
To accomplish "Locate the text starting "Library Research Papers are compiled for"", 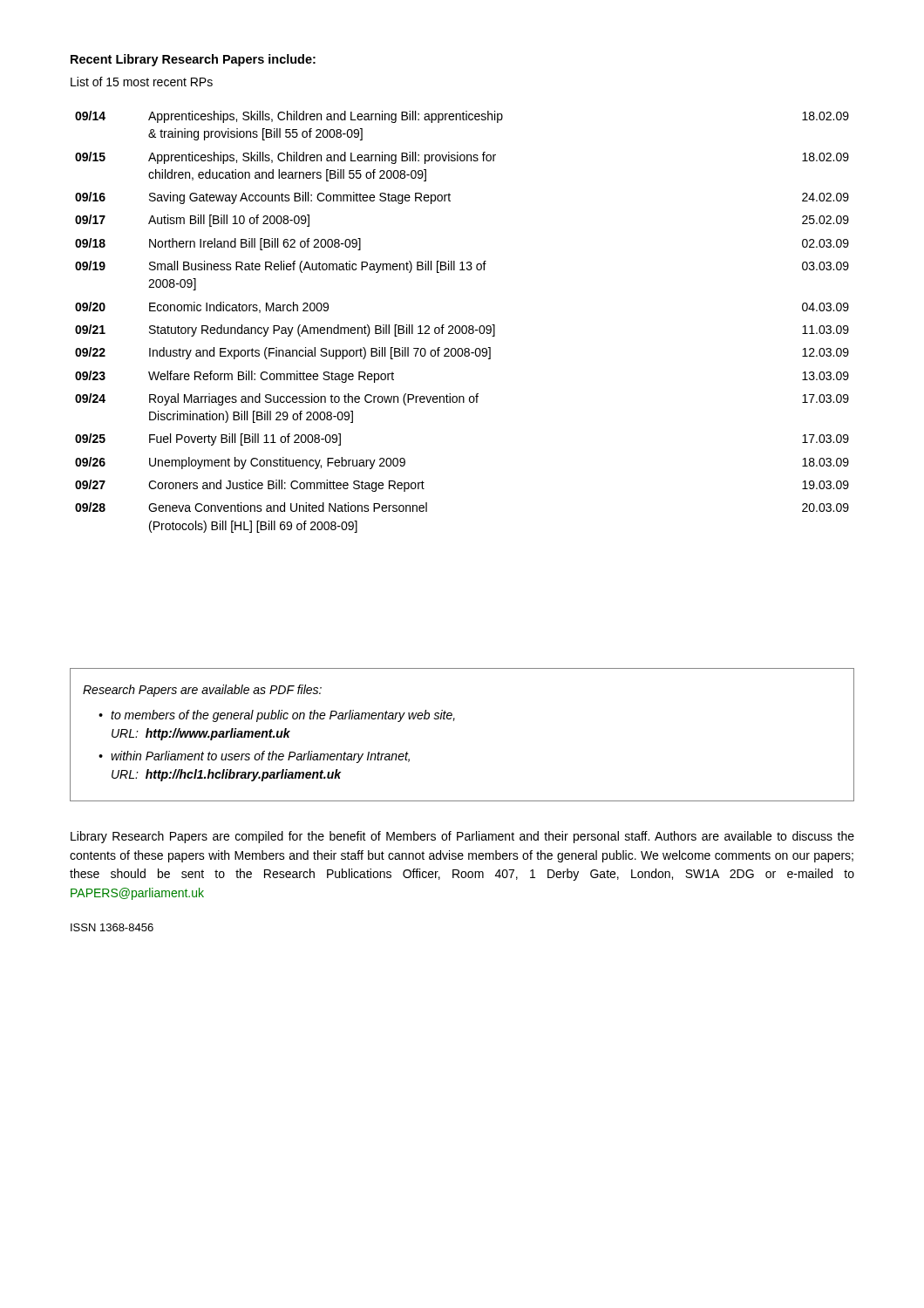I will (x=462, y=865).
